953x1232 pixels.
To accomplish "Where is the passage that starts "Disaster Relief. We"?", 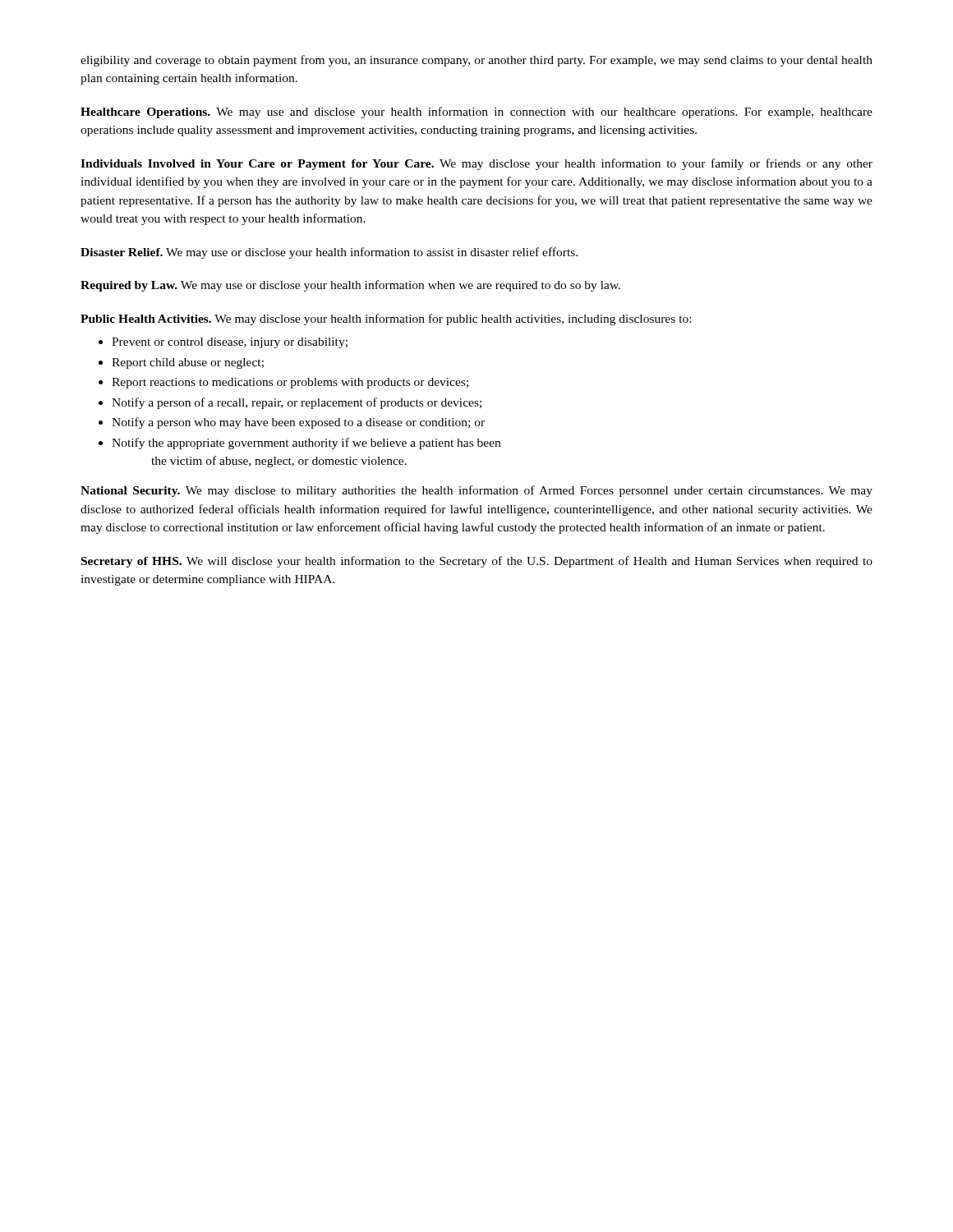I will click(x=329, y=252).
